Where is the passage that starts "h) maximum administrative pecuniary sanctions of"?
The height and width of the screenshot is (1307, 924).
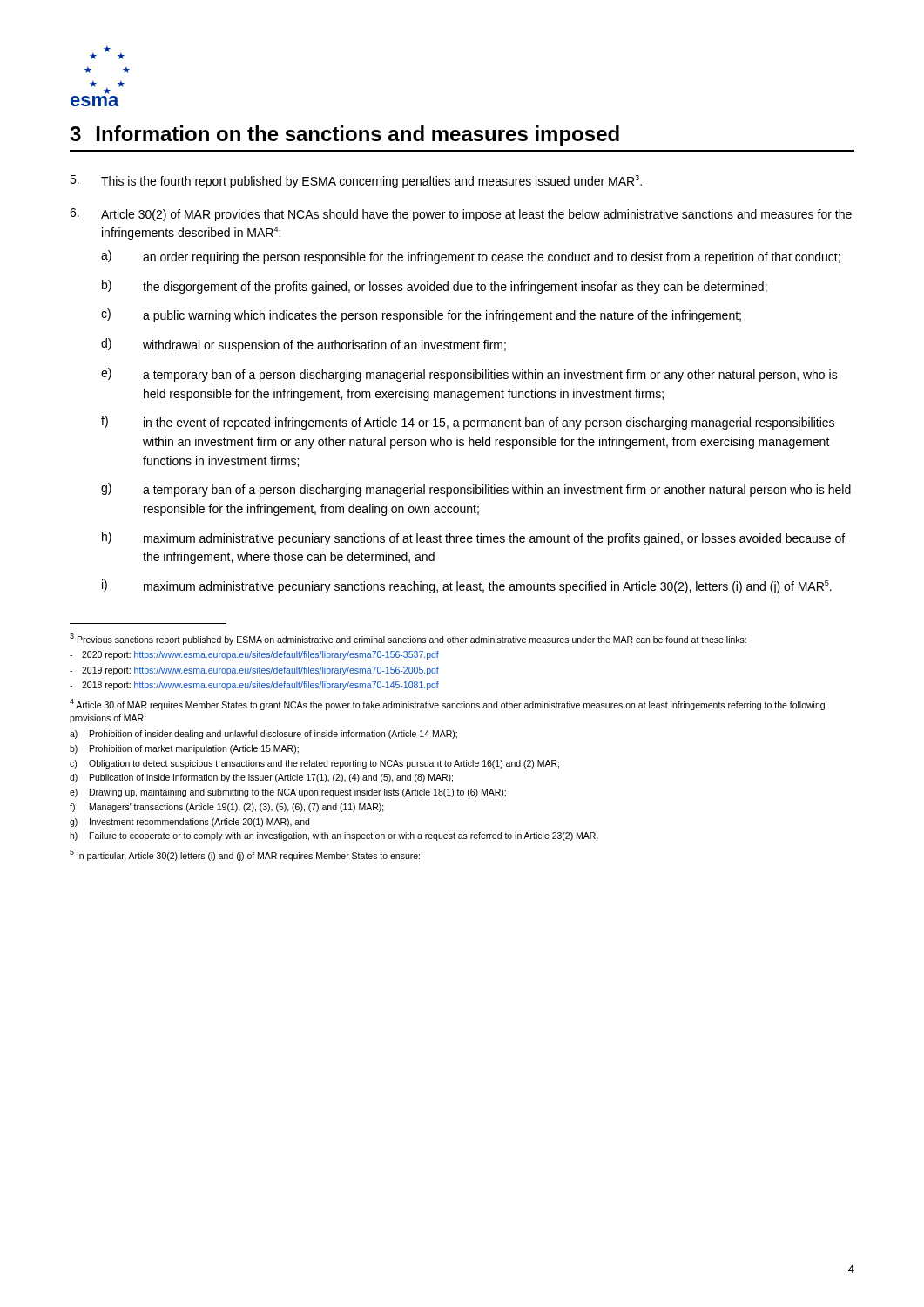tap(478, 548)
